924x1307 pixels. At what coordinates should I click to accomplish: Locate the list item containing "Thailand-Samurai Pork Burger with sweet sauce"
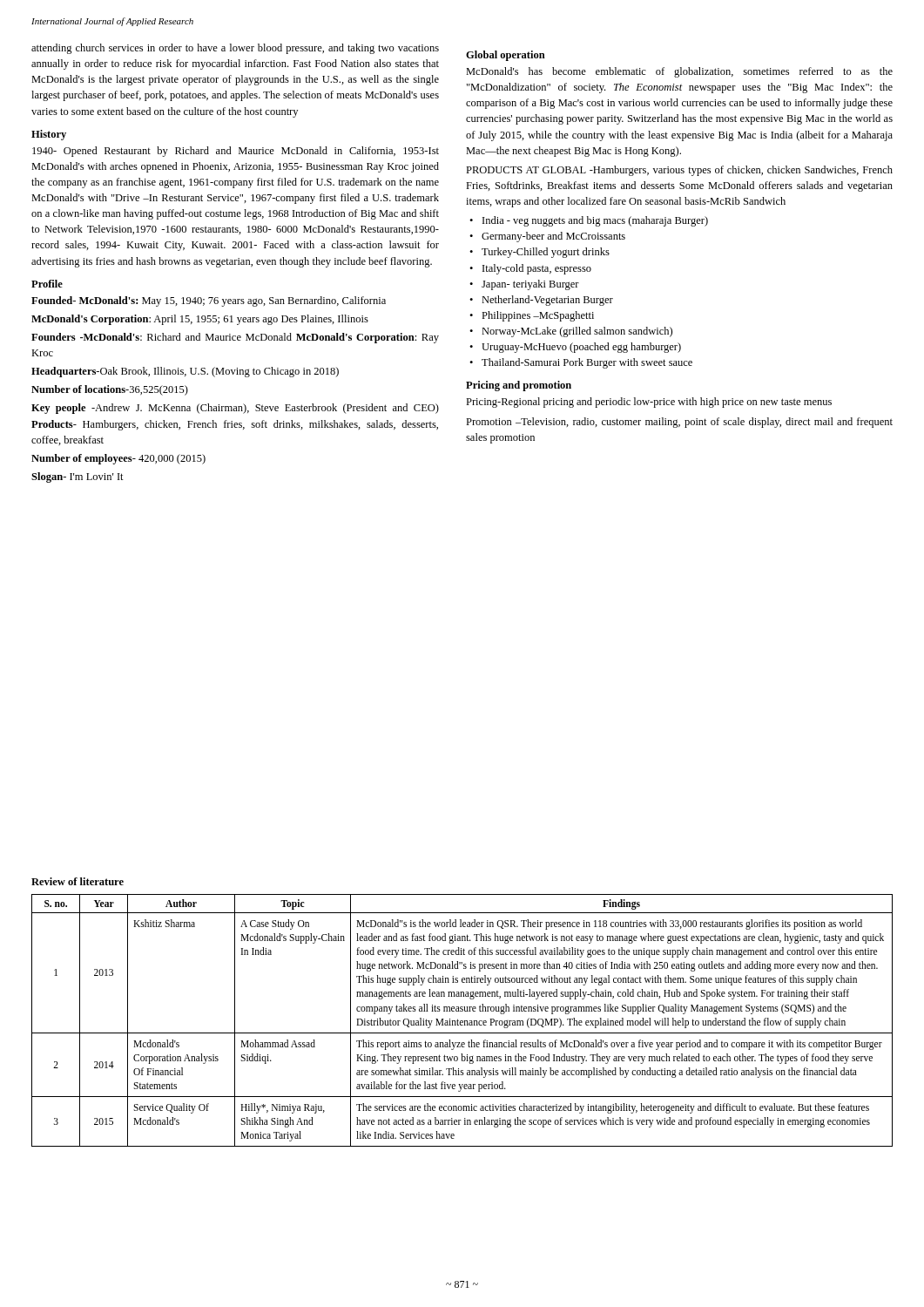click(x=587, y=363)
